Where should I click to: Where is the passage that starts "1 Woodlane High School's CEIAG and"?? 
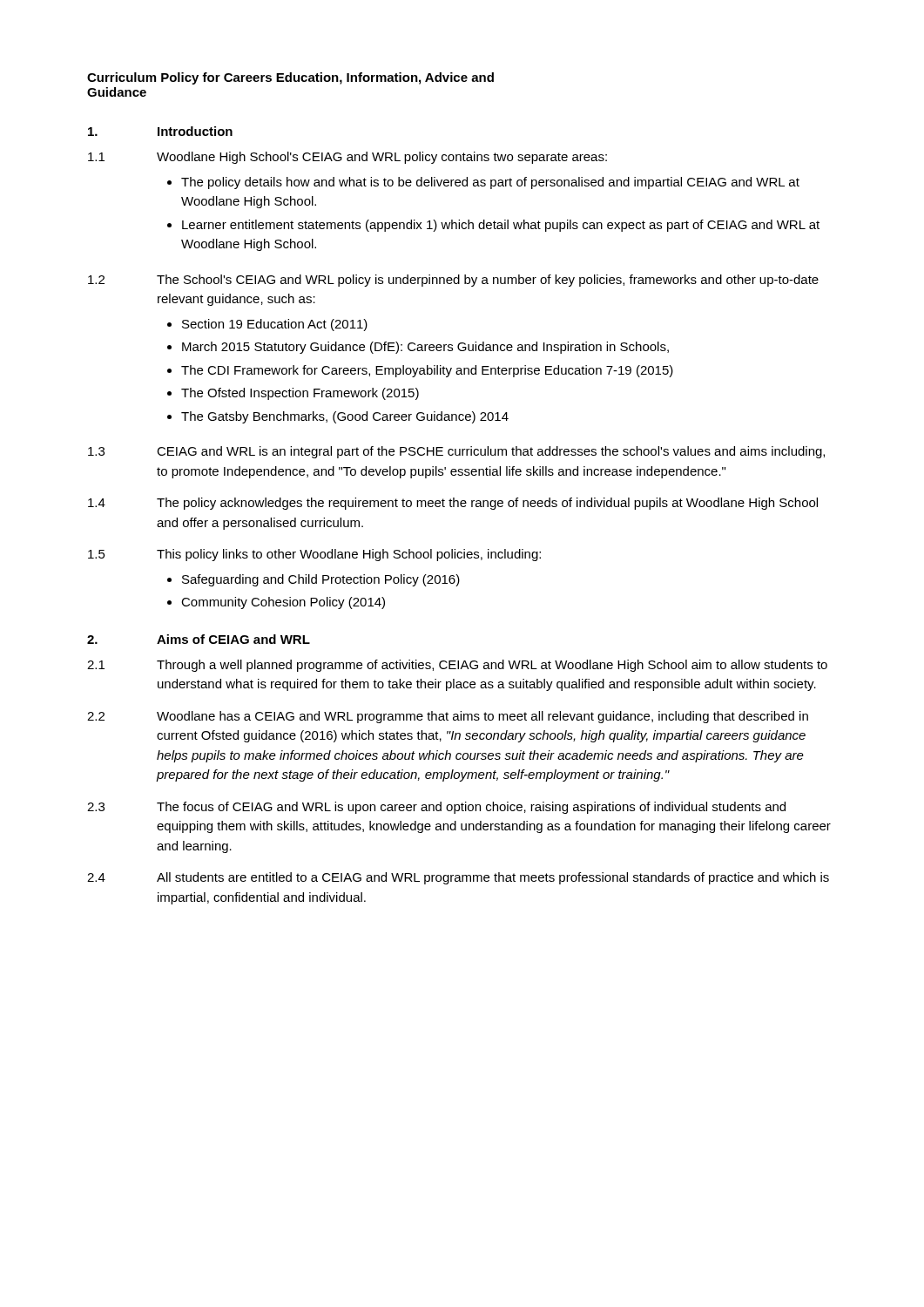(x=347, y=158)
